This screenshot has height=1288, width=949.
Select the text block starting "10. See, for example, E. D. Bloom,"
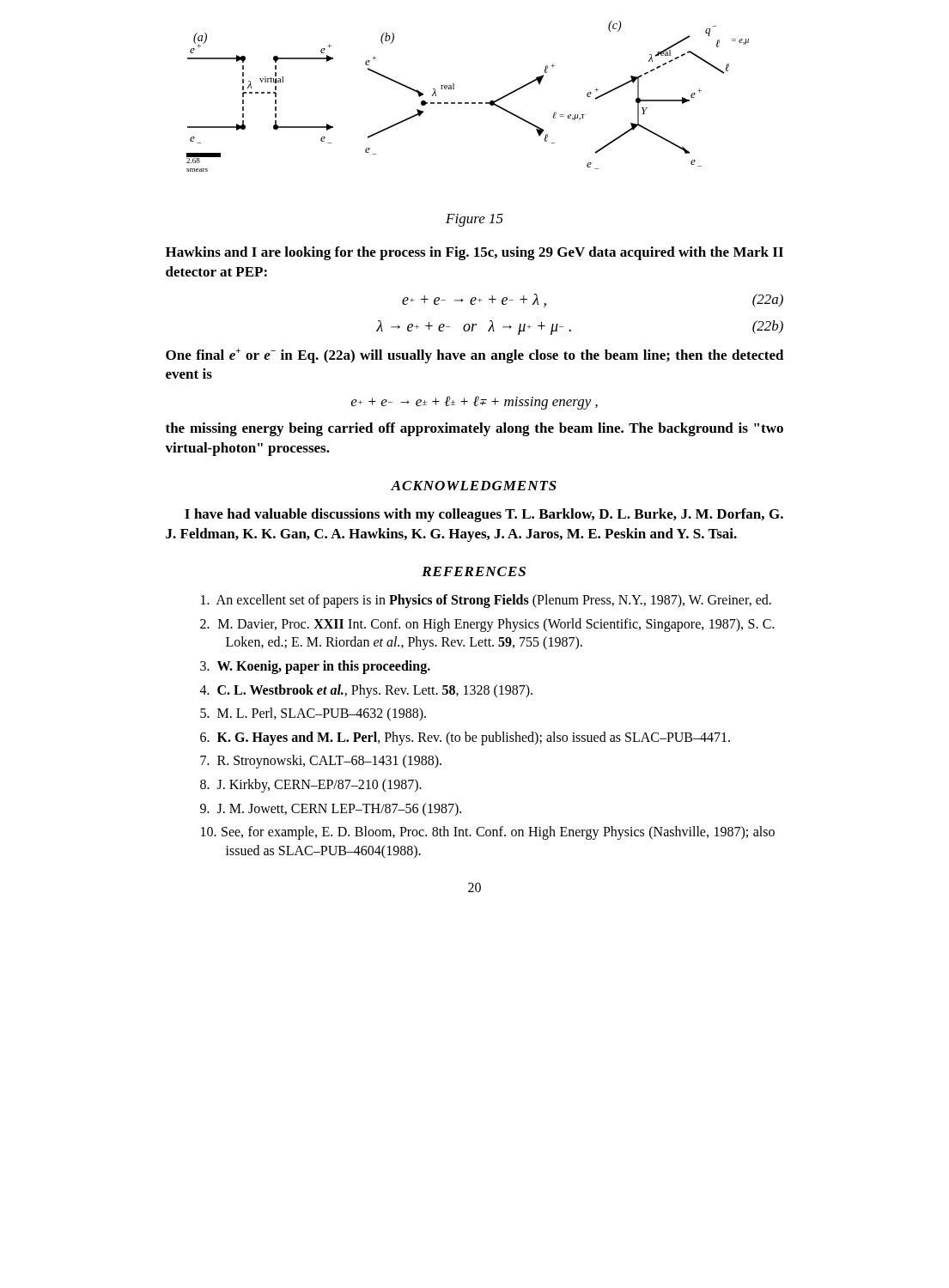pos(487,841)
